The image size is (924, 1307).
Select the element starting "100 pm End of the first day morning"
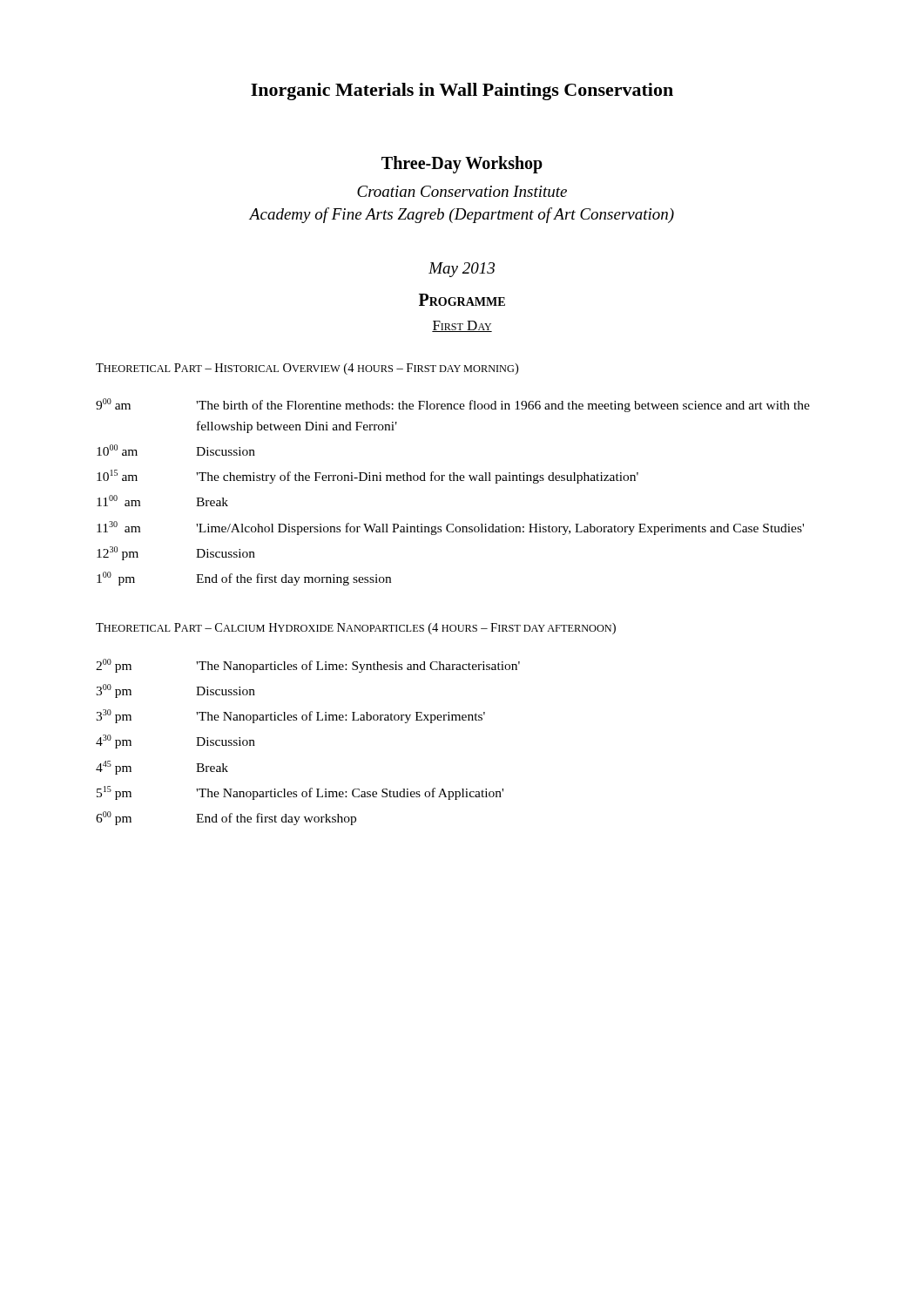[244, 579]
